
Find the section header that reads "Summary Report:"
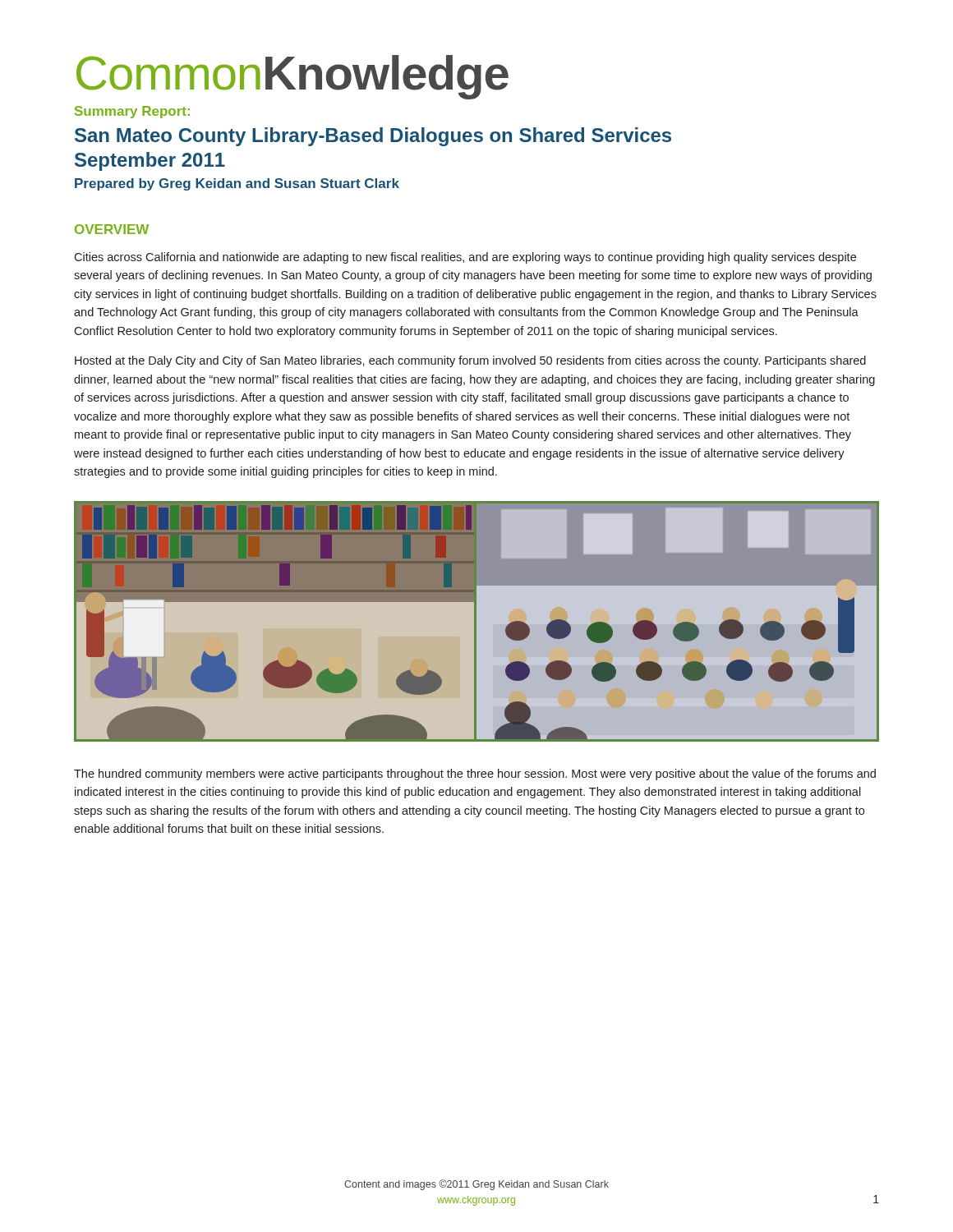133,111
